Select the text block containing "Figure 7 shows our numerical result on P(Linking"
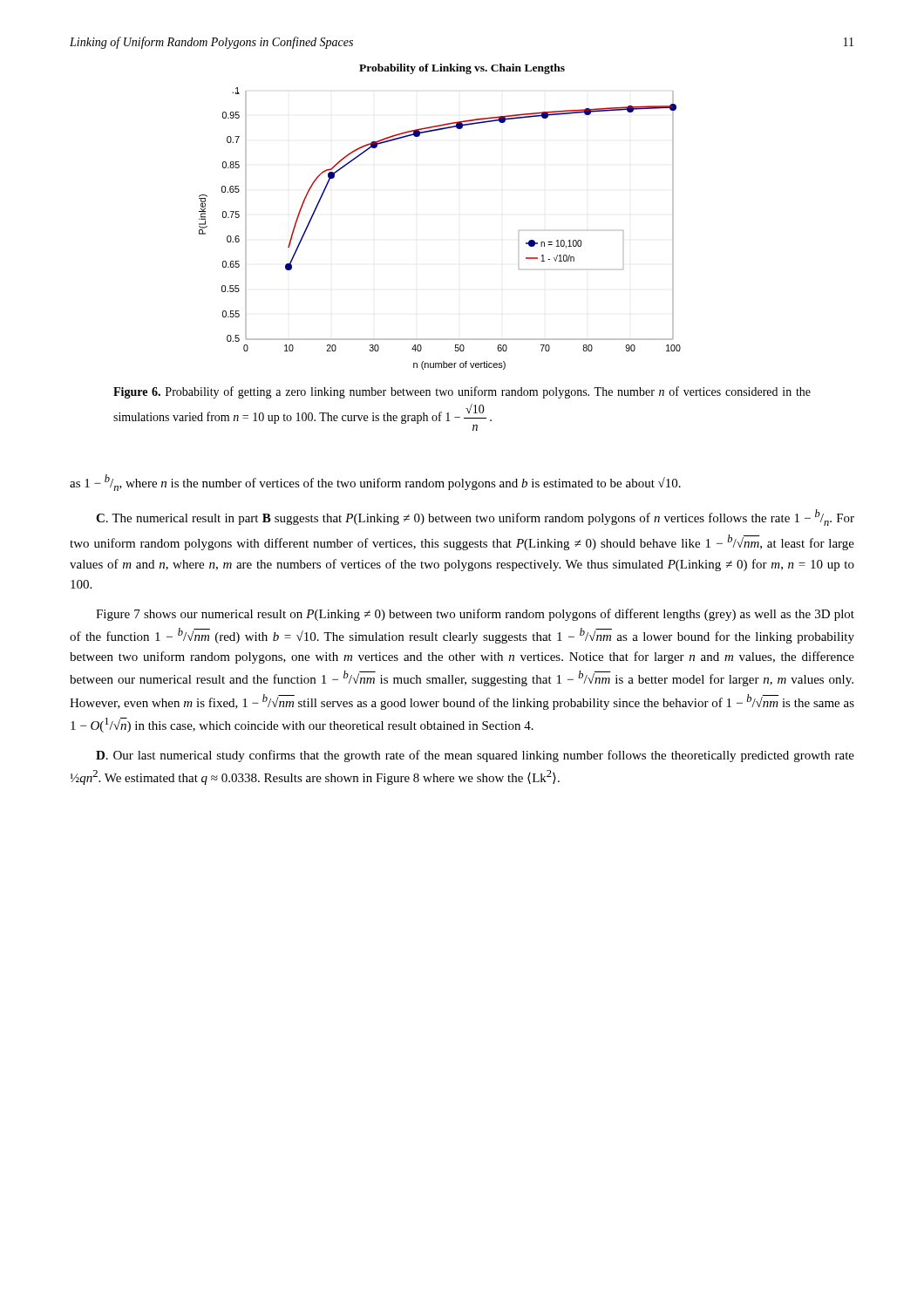Viewport: 924px width, 1308px height. tap(462, 669)
